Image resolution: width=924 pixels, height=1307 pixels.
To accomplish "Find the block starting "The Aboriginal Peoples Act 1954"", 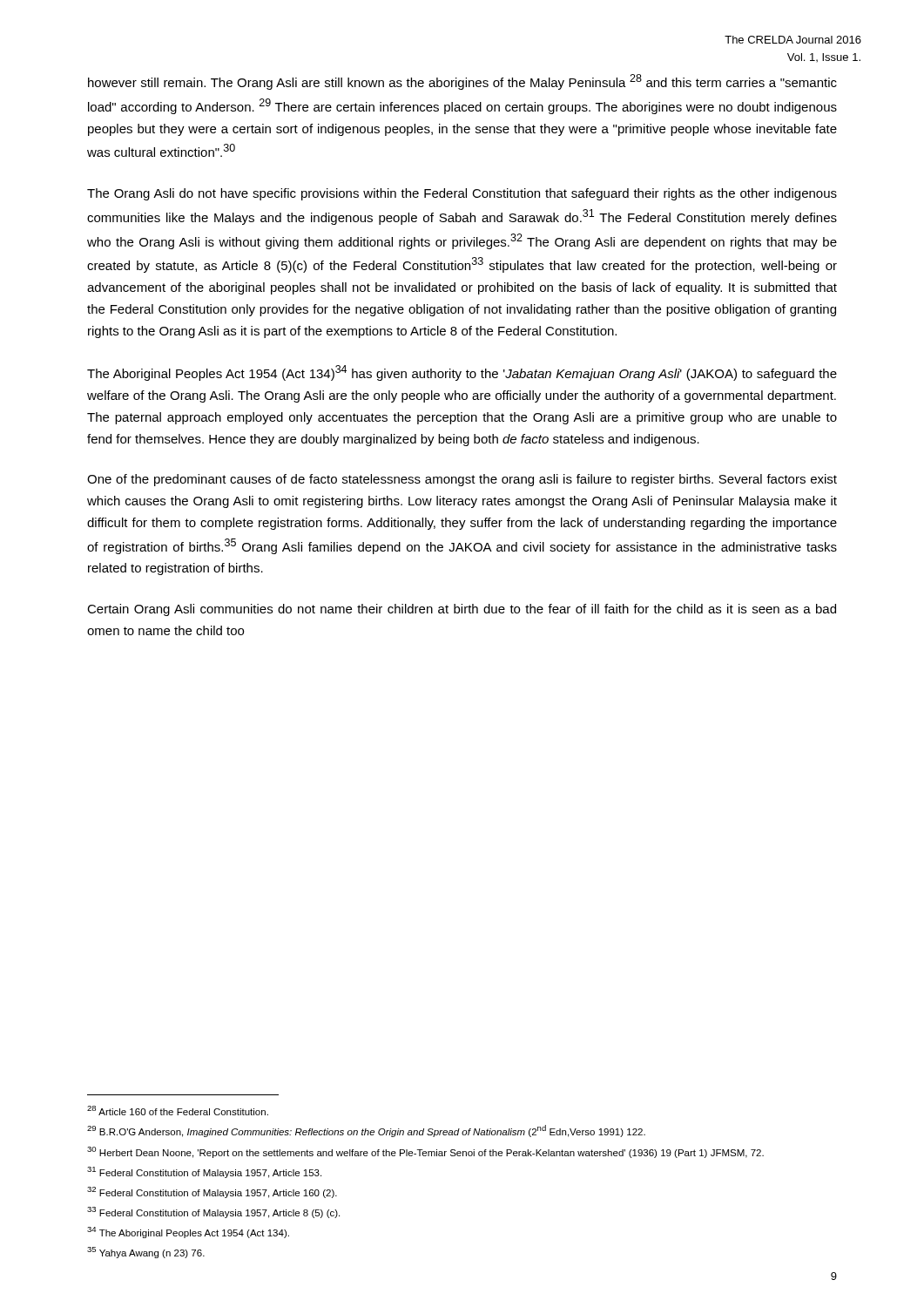I will [x=462, y=405].
